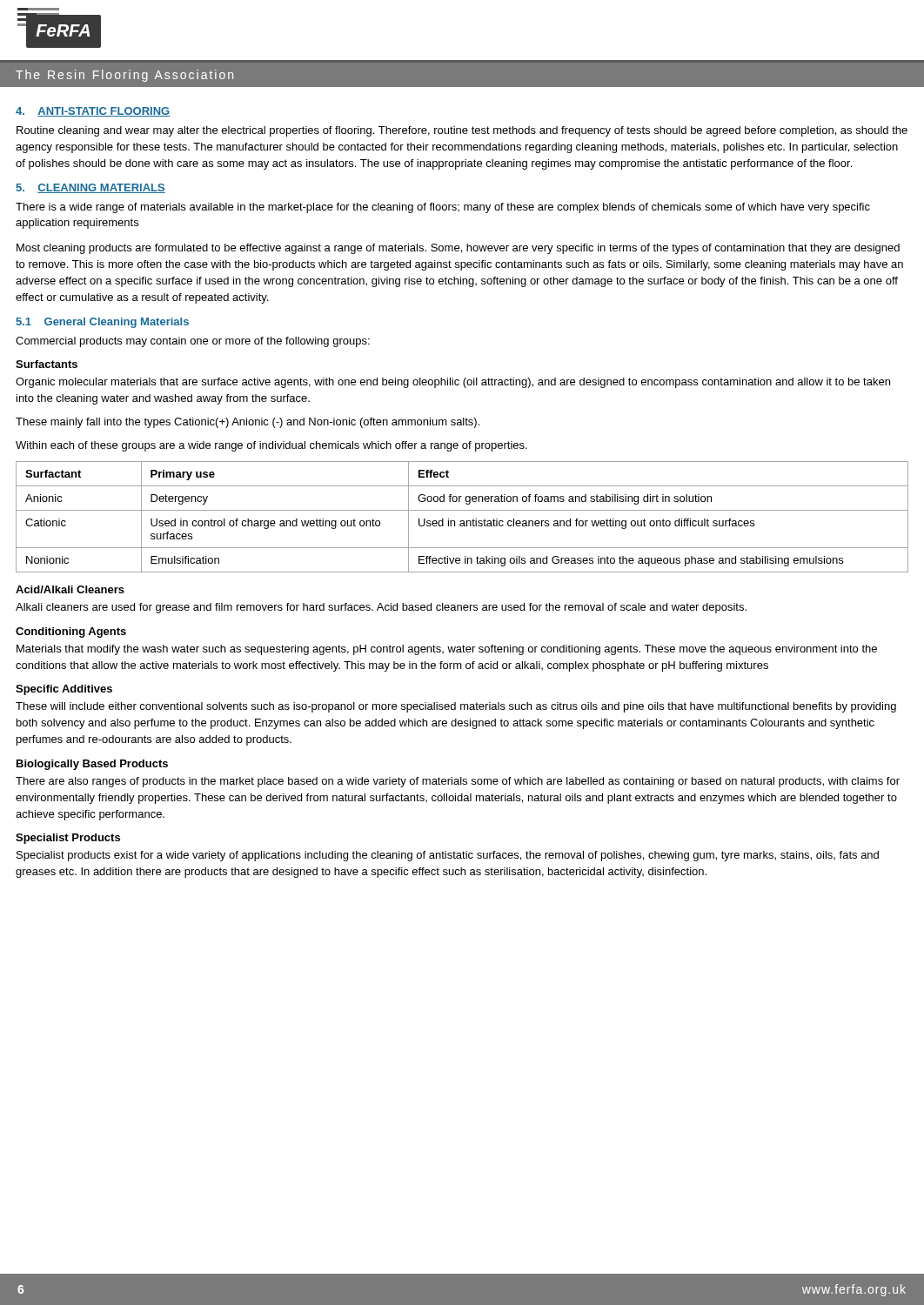Point to "Acid/Alkali Cleaners"
This screenshot has width=924, height=1305.
[70, 589]
